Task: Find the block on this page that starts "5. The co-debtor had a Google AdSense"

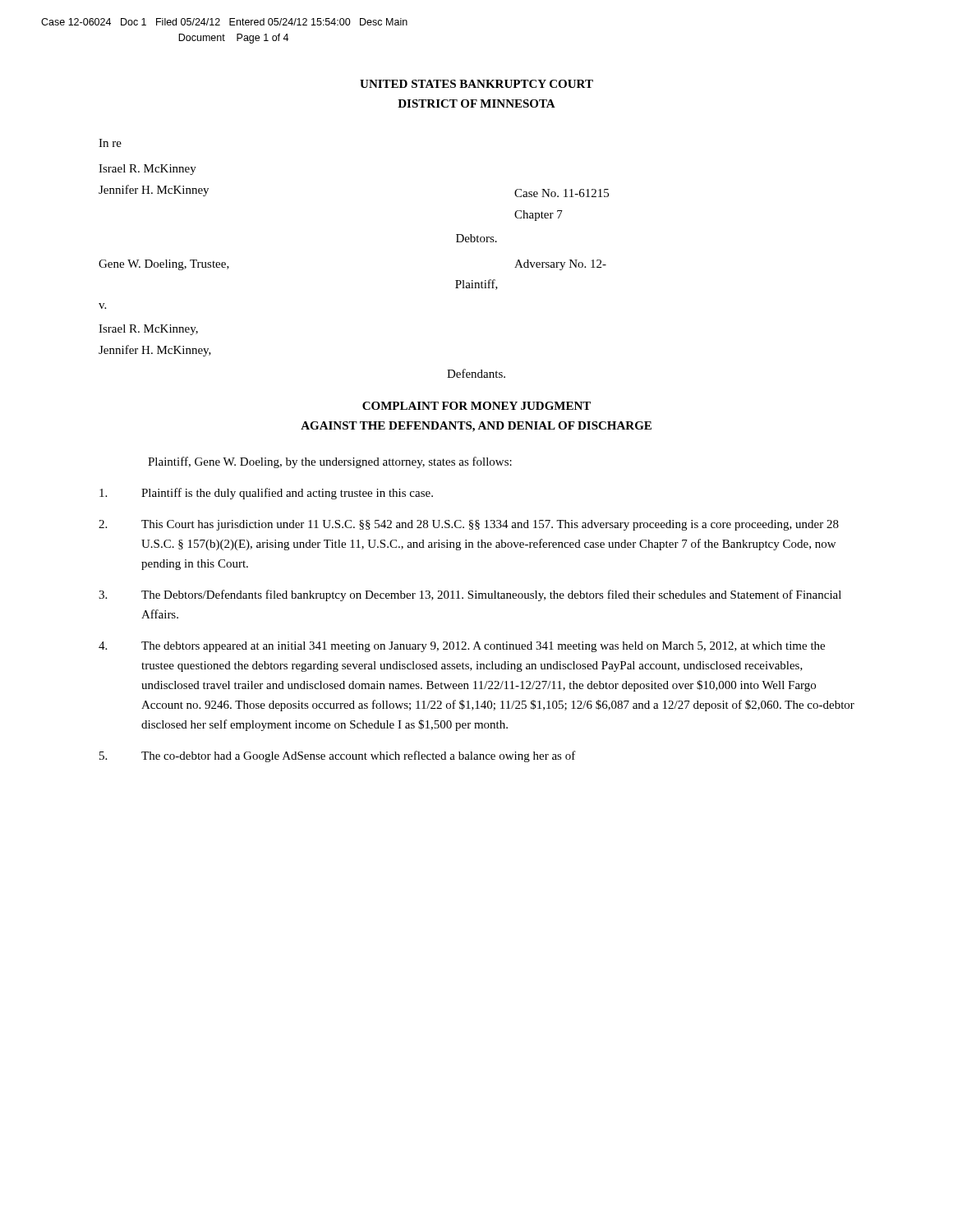Action: pos(476,756)
